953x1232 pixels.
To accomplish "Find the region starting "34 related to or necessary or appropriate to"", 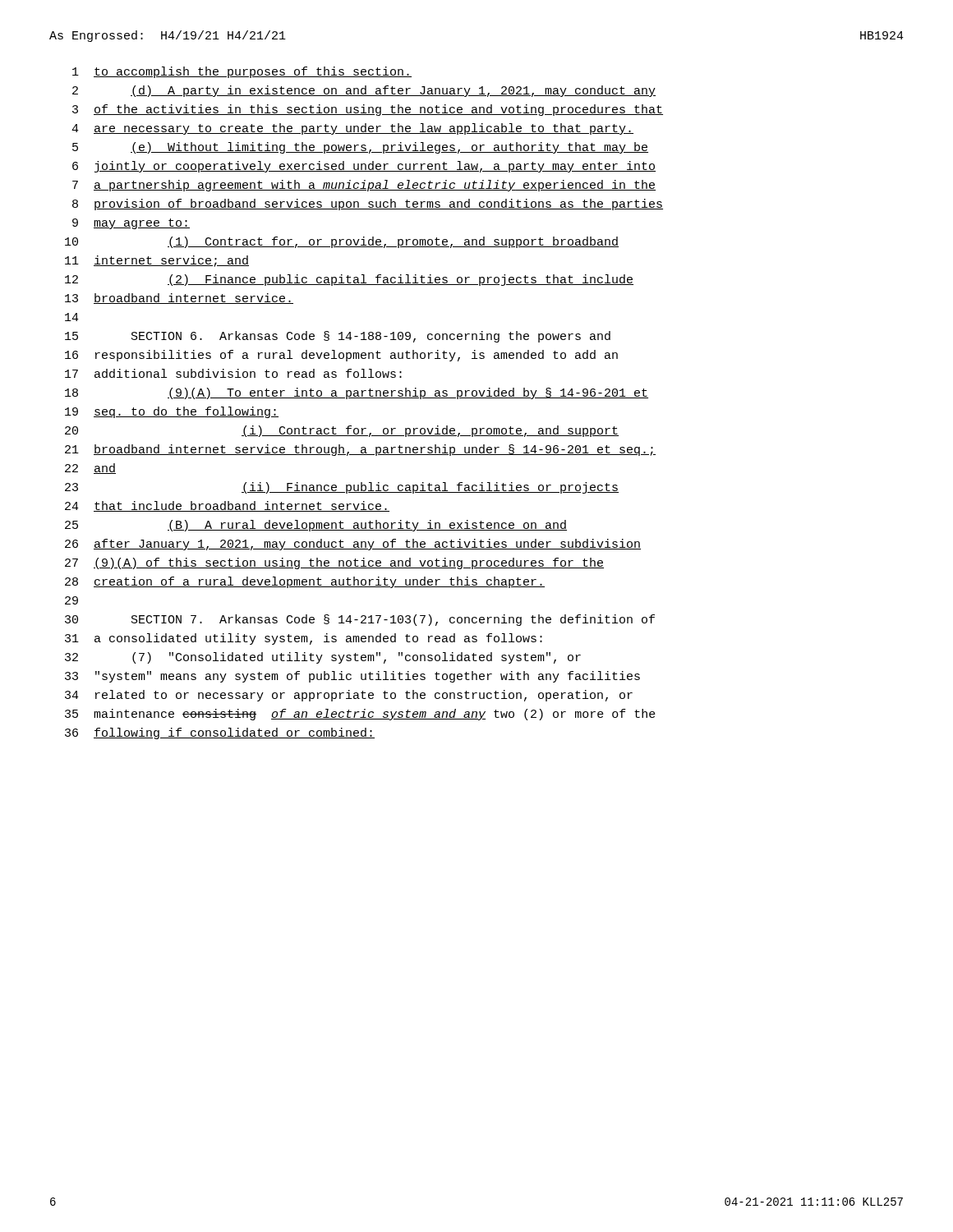I will [x=341, y=696].
